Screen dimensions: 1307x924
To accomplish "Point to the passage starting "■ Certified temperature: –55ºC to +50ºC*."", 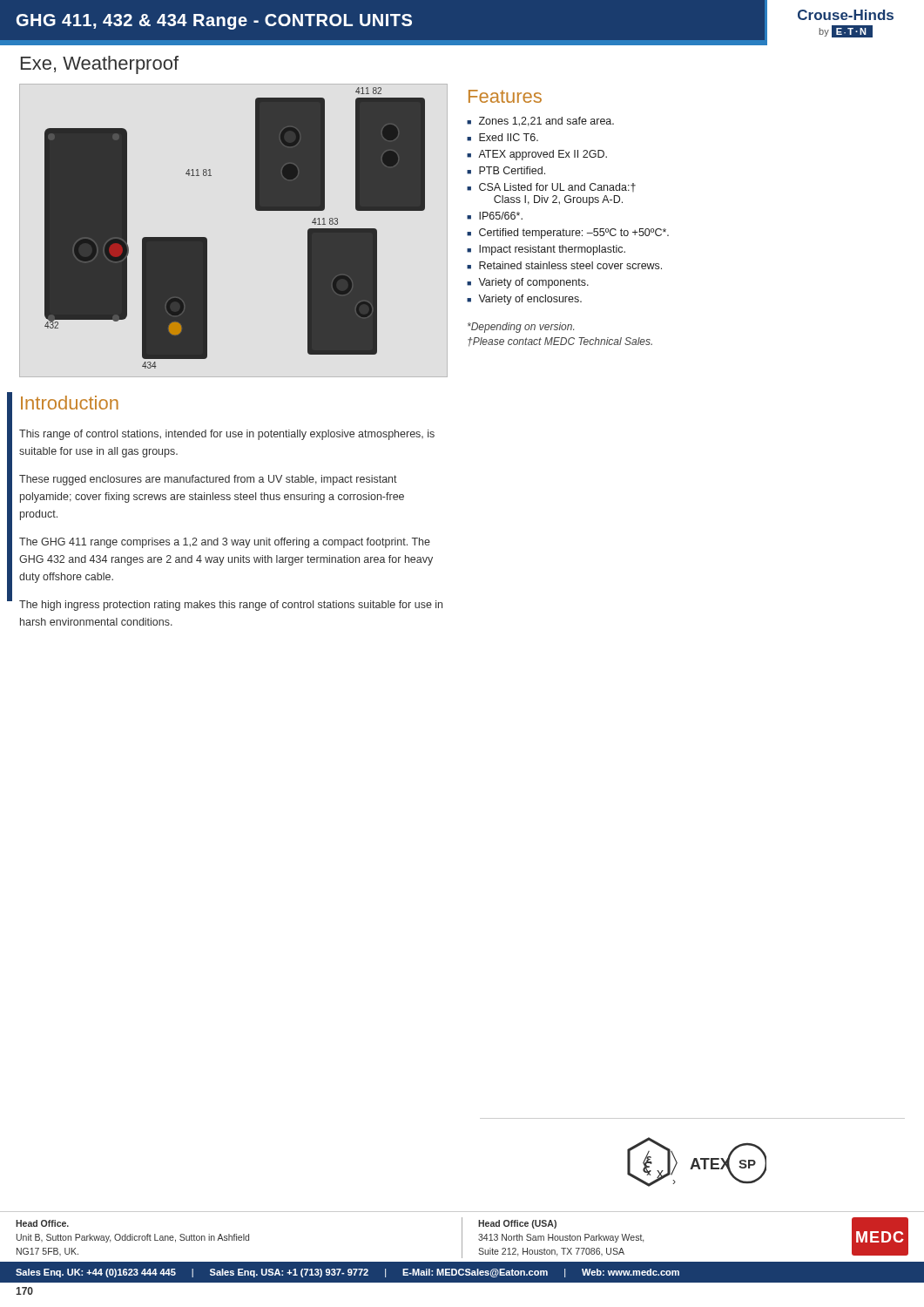I will coord(568,233).
